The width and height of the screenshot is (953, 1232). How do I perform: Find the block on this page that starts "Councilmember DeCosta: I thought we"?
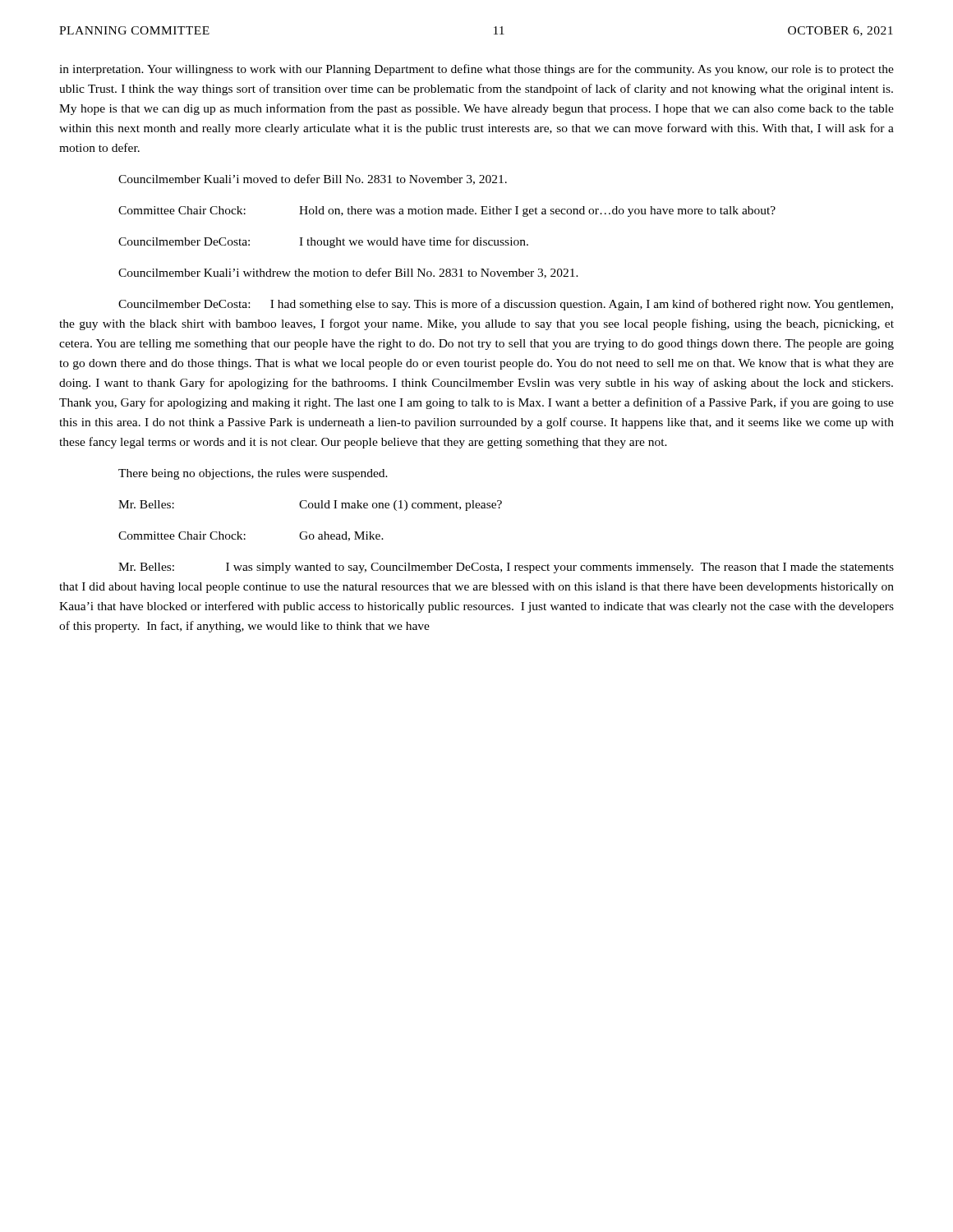tap(506, 242)
